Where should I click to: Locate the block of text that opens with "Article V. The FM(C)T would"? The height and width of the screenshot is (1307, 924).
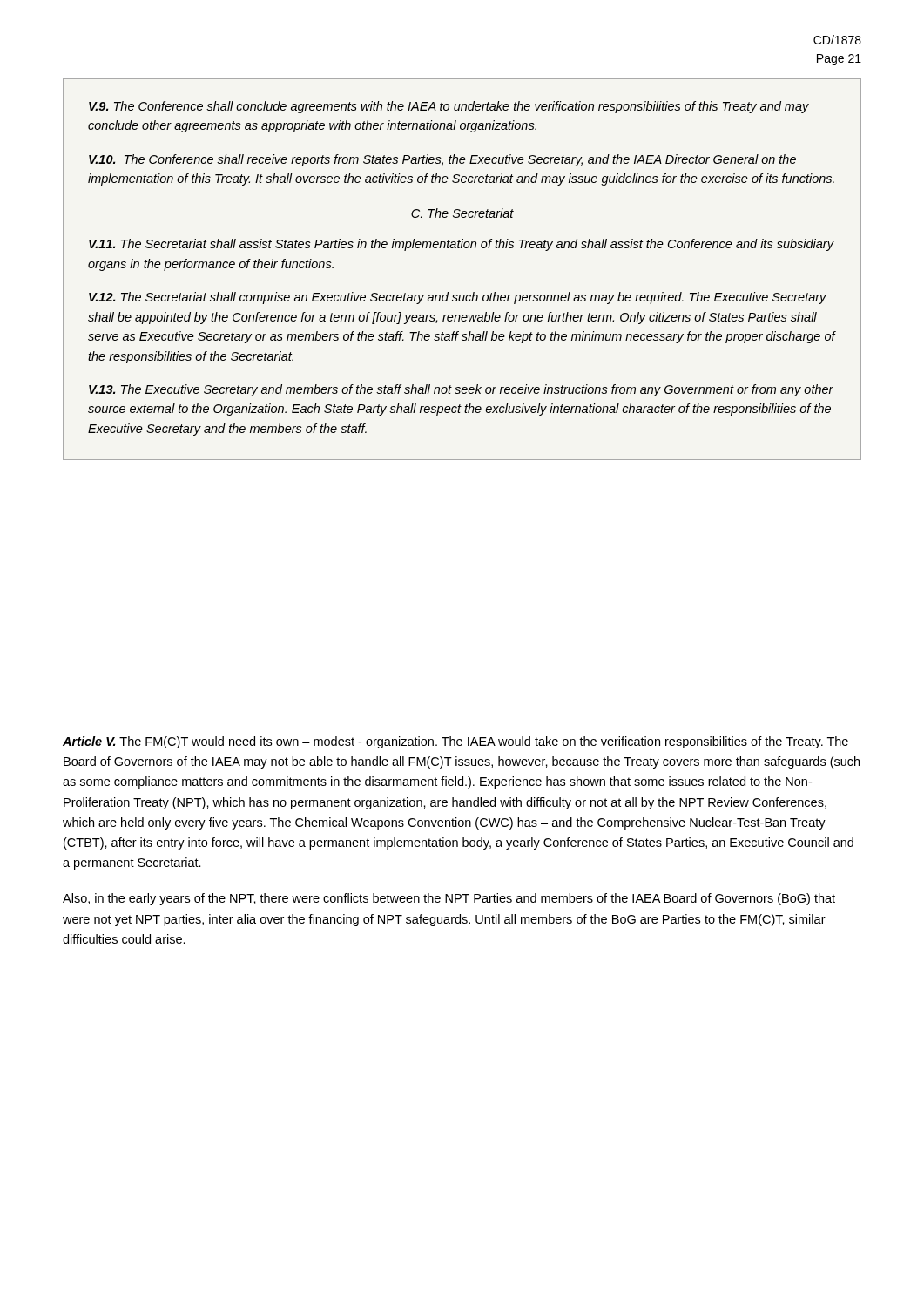pos(462,841)
